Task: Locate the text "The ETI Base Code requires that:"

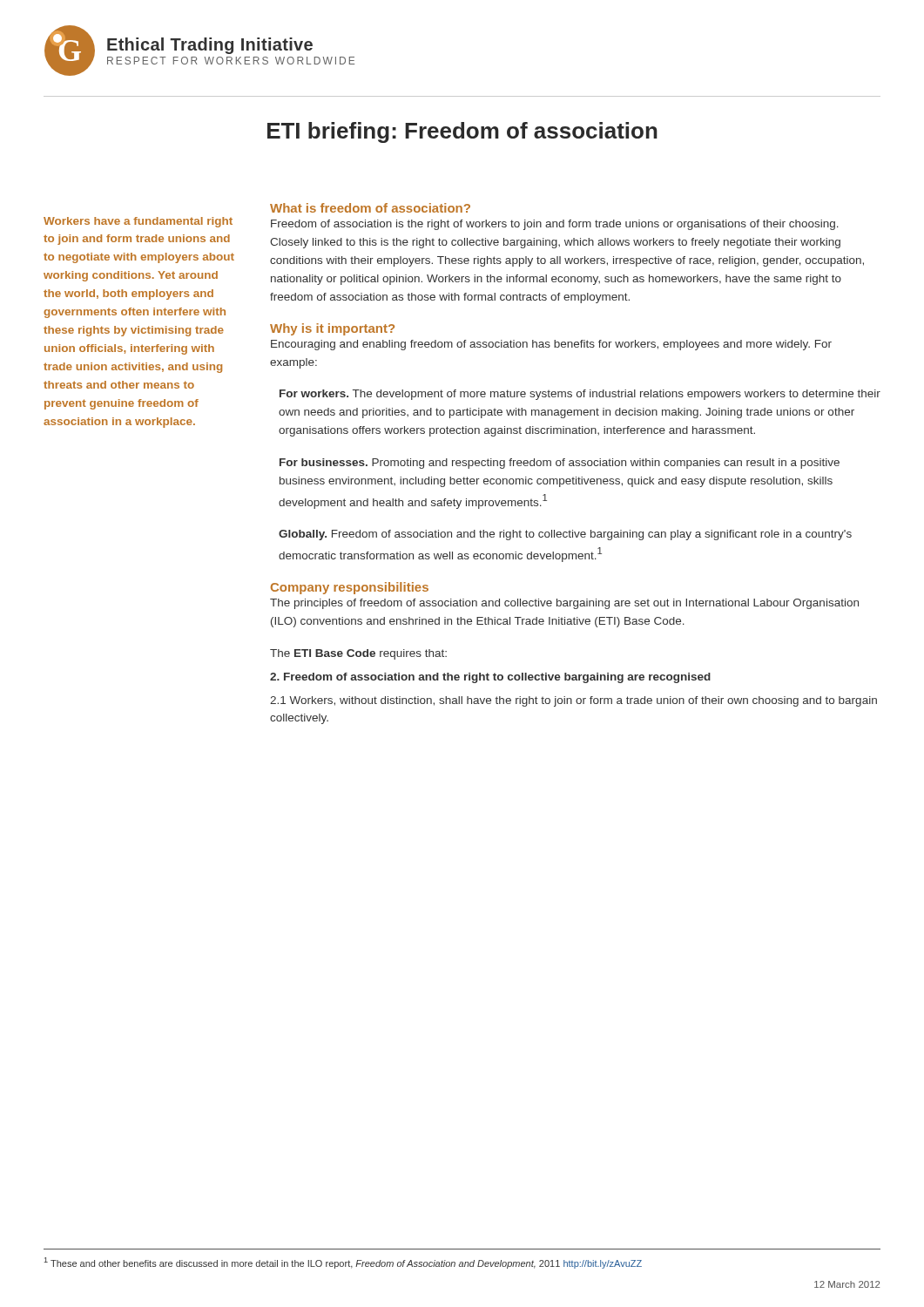Action: [x=359, y=653]
